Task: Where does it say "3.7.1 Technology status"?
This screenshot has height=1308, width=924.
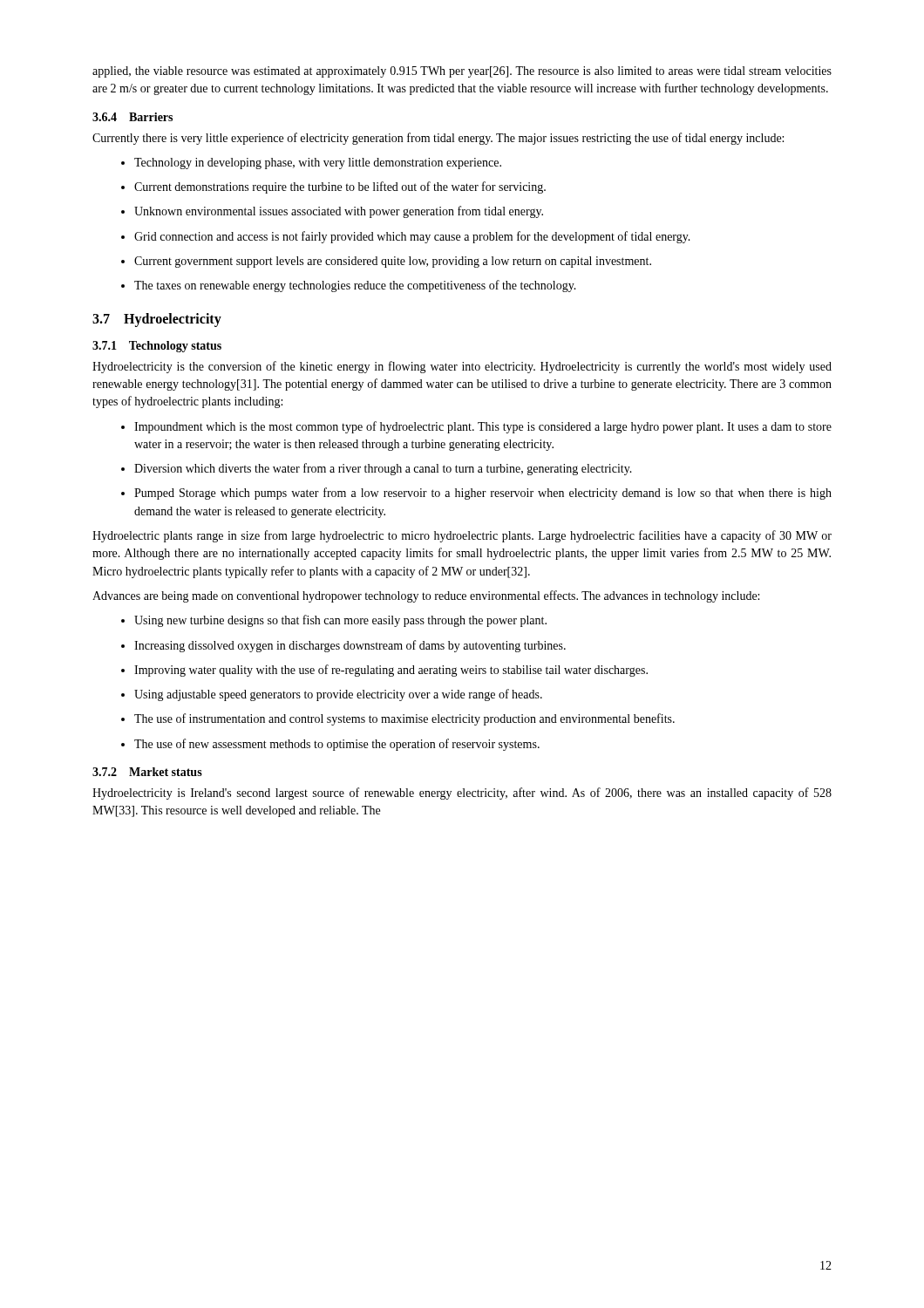Action: pos(157,345)
